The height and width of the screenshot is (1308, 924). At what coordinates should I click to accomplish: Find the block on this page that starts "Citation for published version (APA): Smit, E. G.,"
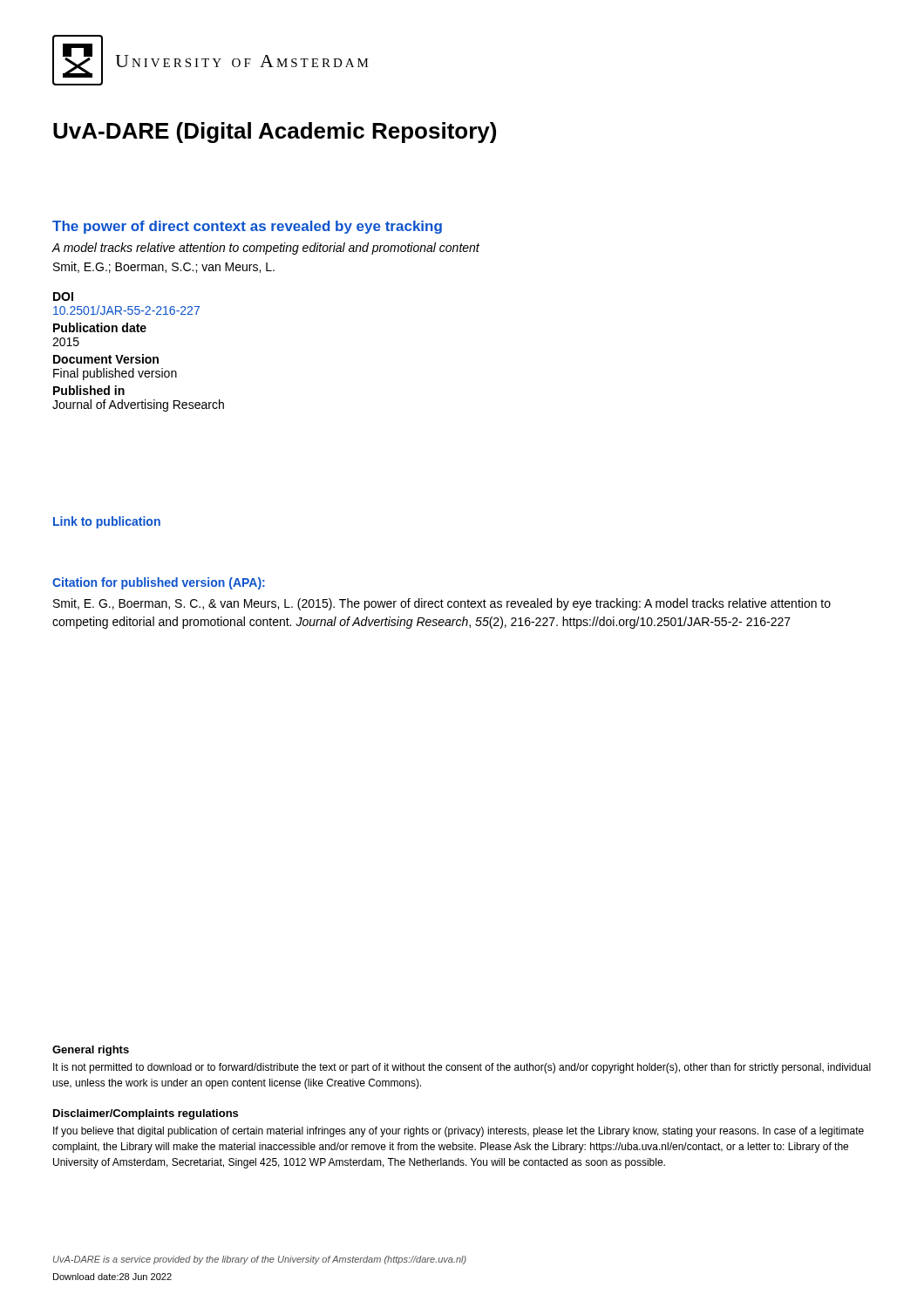tap(462, 603)
